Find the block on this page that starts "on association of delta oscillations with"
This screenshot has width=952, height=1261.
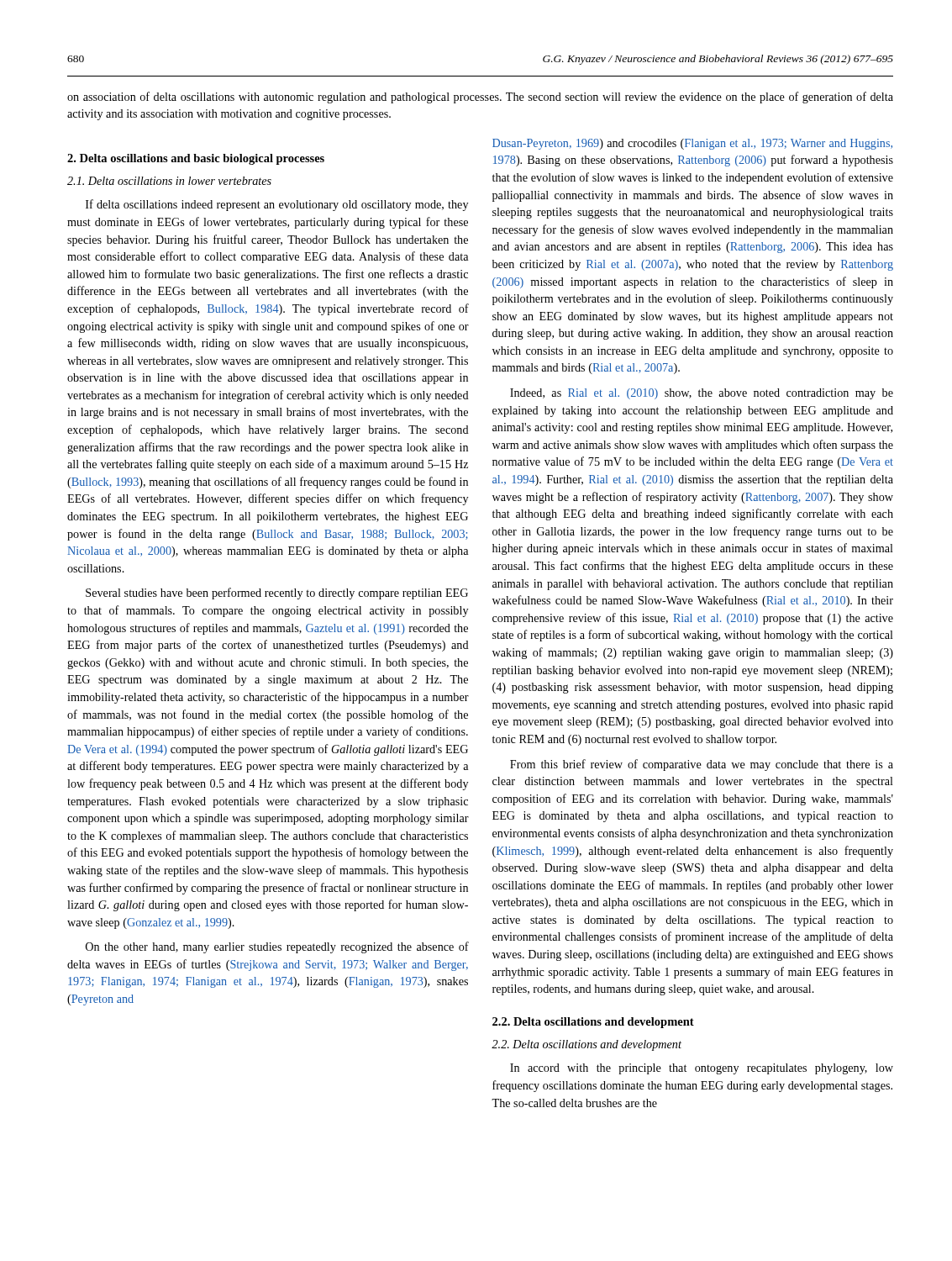pos(480,105)
